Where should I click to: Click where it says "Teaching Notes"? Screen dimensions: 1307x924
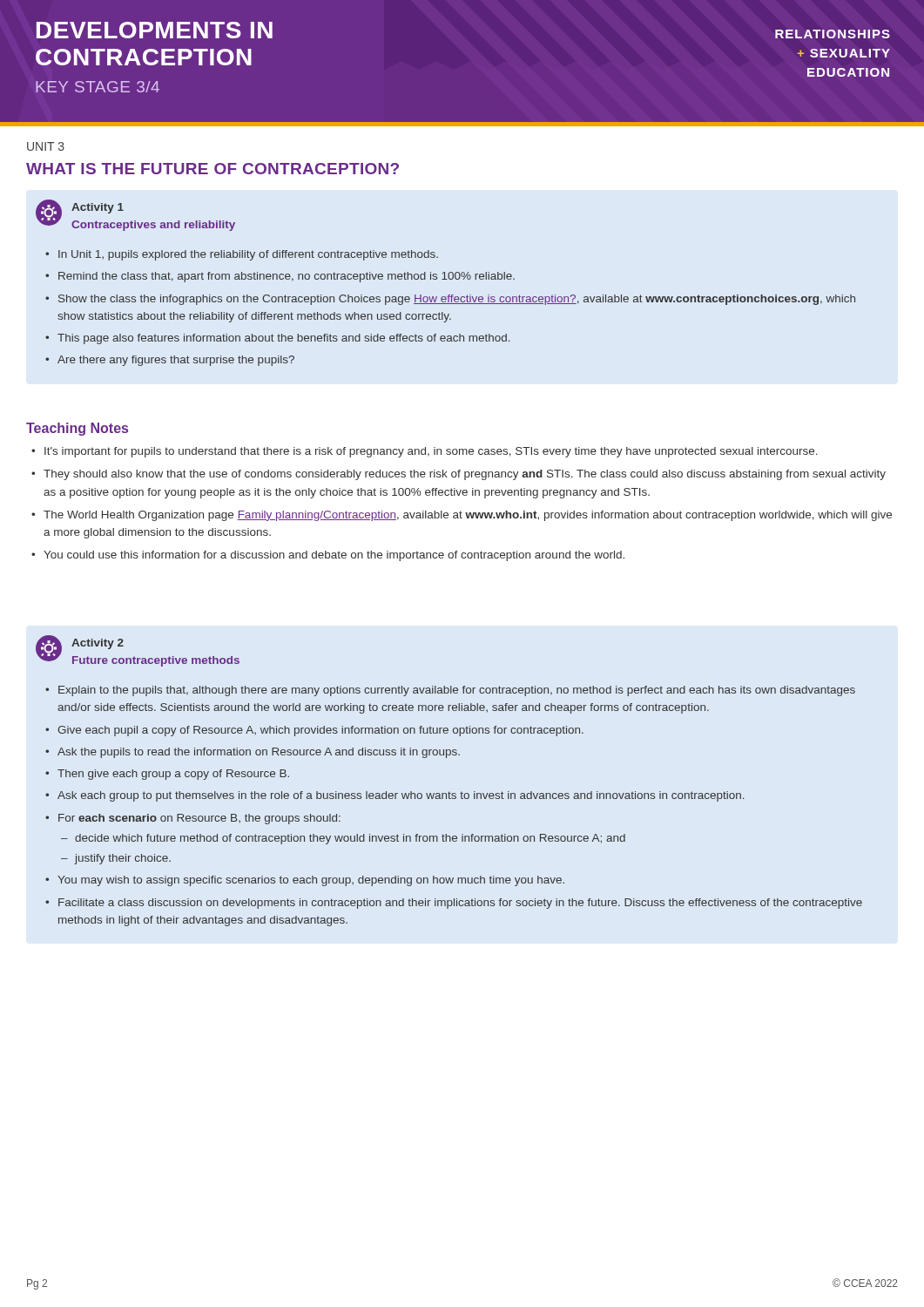click(77, 429)
